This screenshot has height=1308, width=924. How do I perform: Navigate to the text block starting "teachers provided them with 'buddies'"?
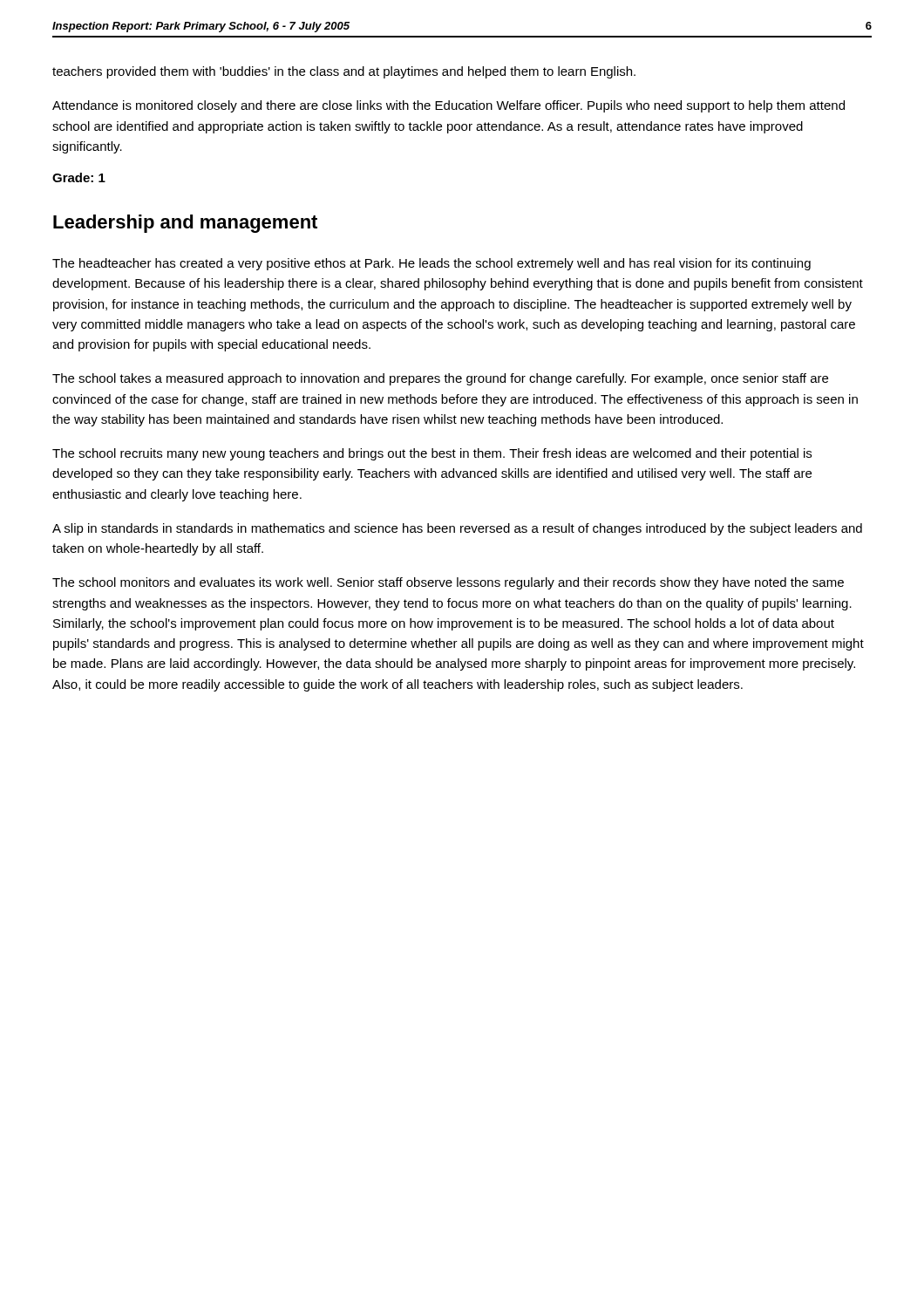[344, 71]
